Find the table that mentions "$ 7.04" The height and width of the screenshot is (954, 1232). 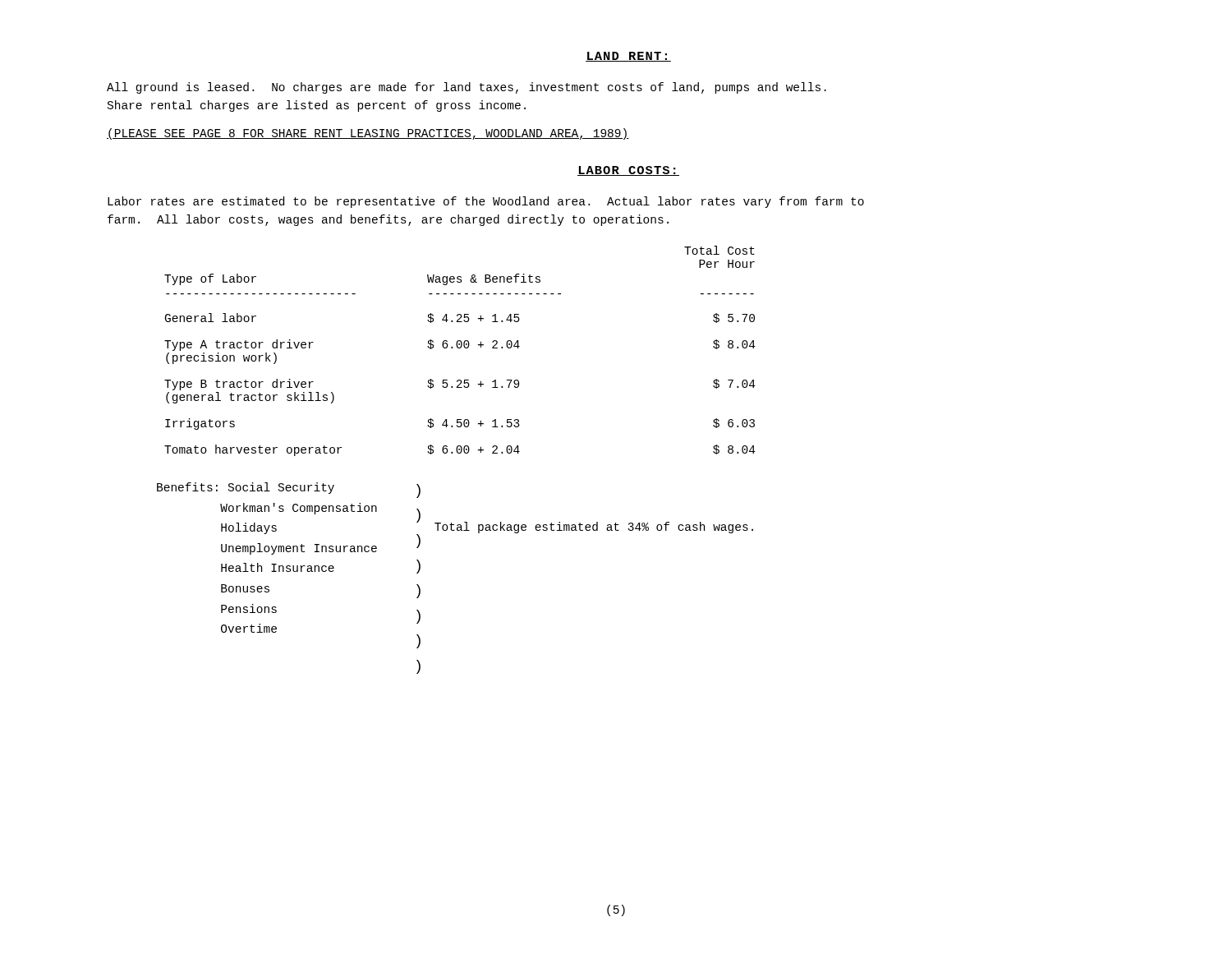tap(628, 354)
